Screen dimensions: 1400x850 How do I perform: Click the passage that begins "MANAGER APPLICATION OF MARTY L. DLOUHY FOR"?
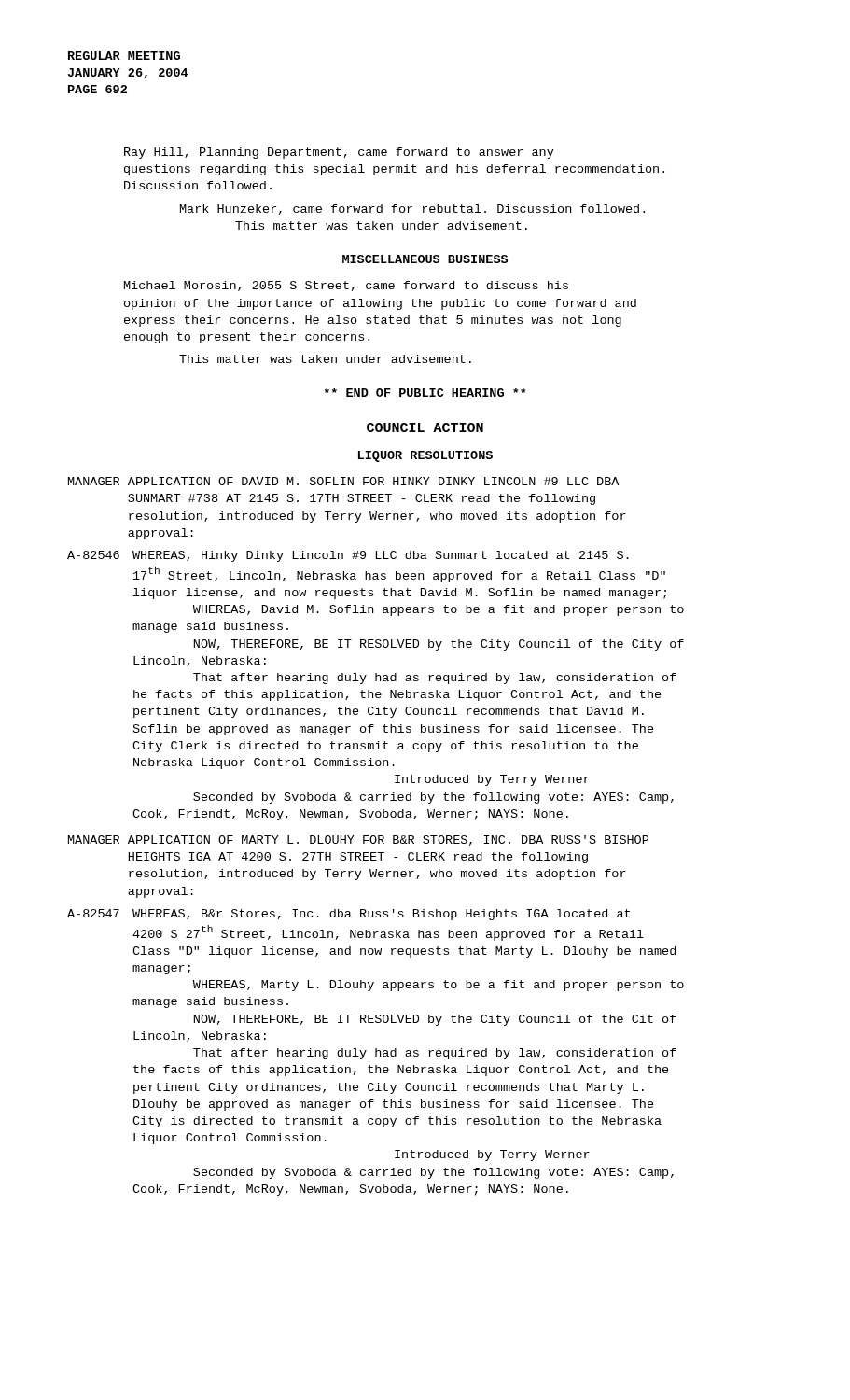[x=425, y=866]
